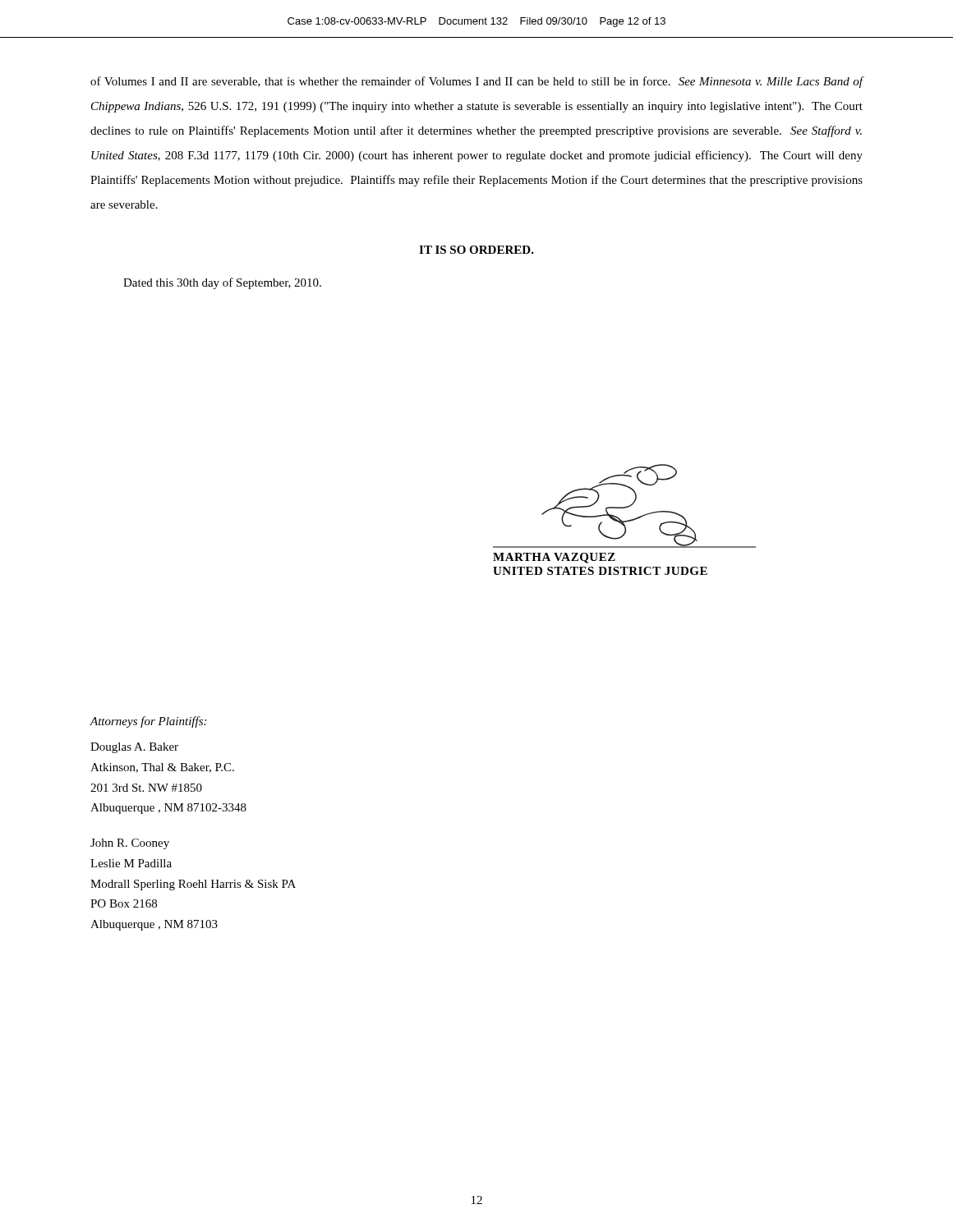Viewport: 953px width, 1232px height.
Task: Select the illustration
Action: [674, 518]
